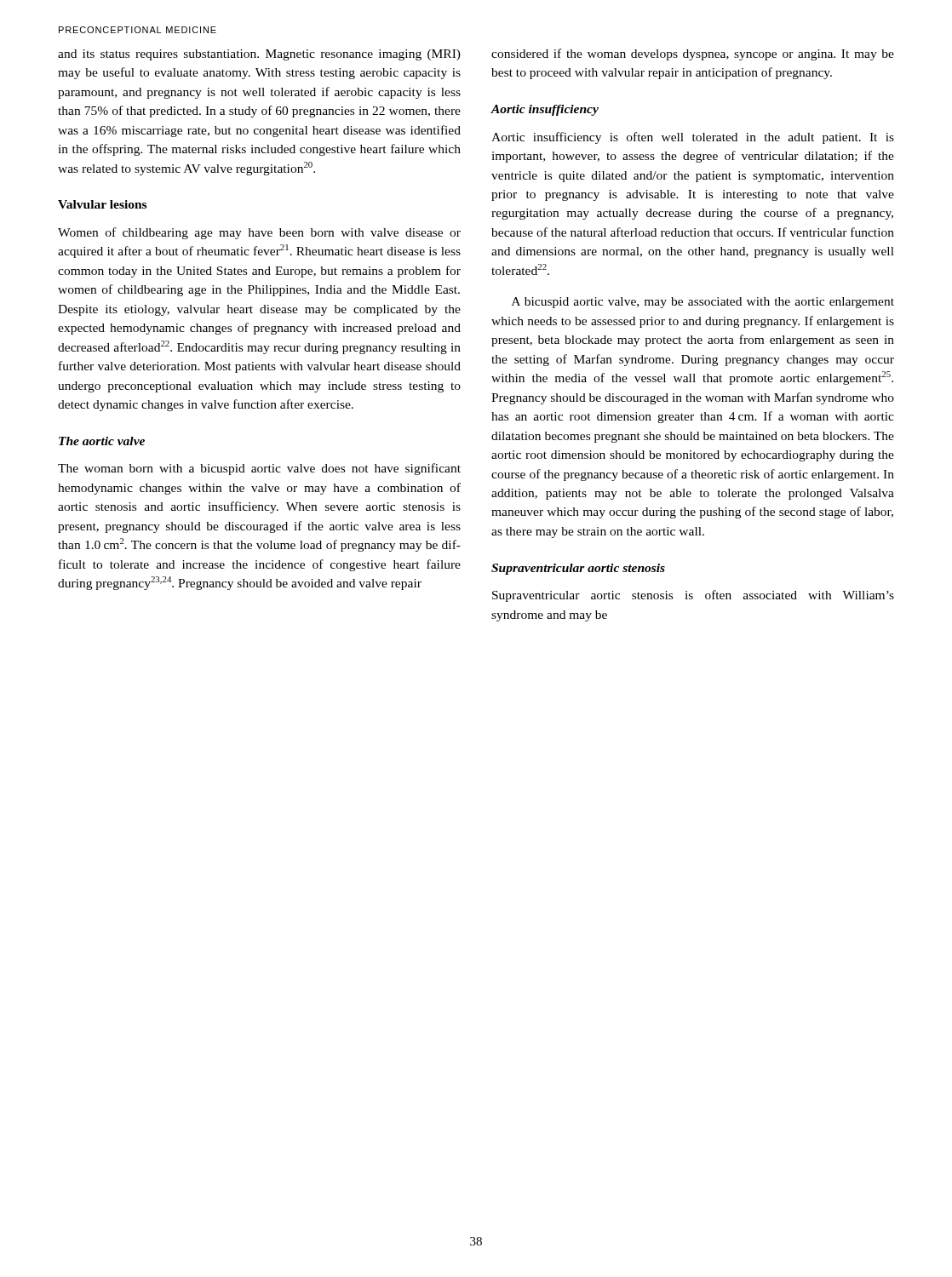This screenshot has width=952, height=1277.
Task: Select the section header containing "Supraventricular aortic stenosis"
Action: (x=578, y=567)
